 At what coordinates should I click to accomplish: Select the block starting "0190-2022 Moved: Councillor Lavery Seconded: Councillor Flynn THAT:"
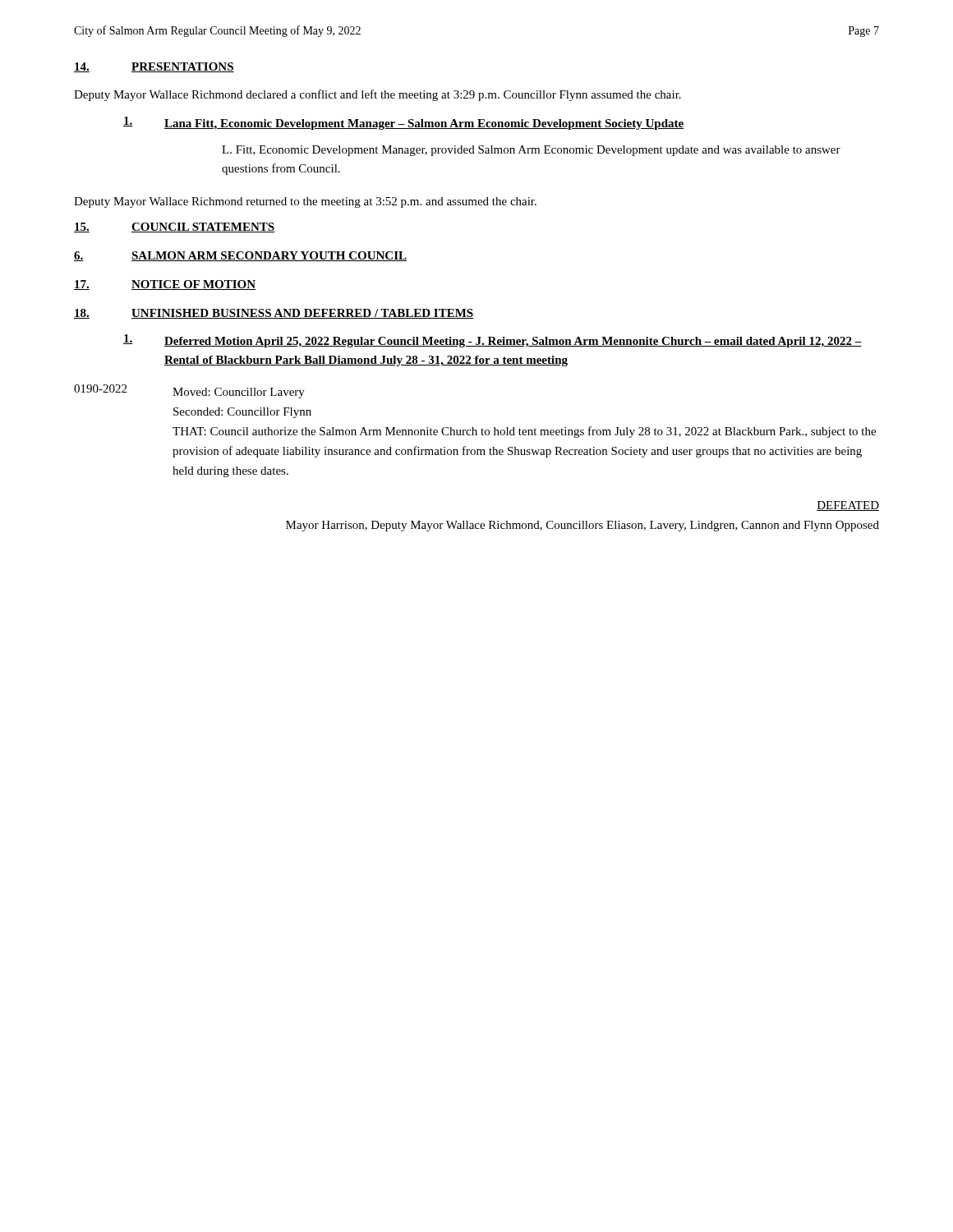click(476, 431)
